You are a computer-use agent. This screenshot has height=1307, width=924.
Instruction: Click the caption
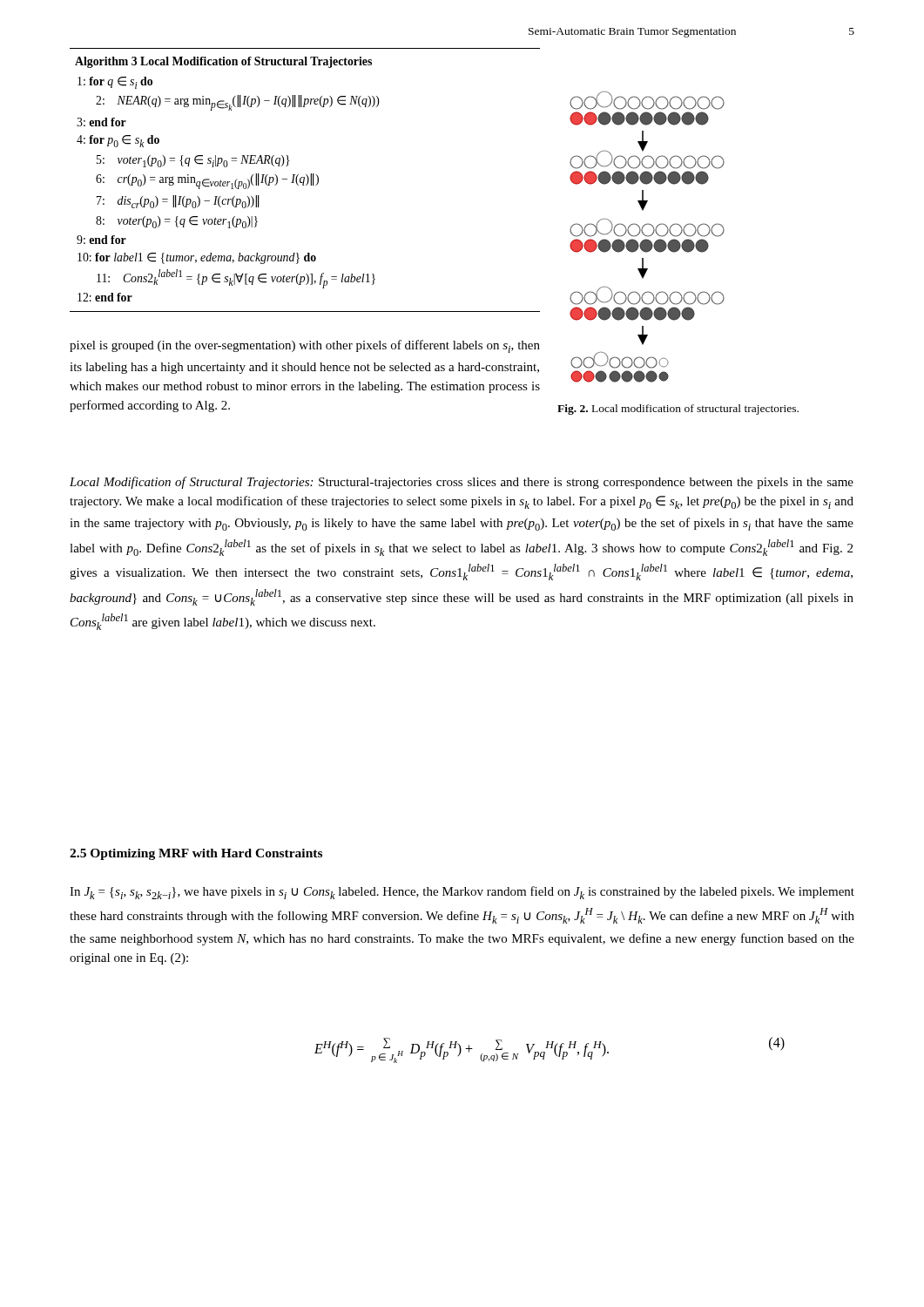[678, 408]
